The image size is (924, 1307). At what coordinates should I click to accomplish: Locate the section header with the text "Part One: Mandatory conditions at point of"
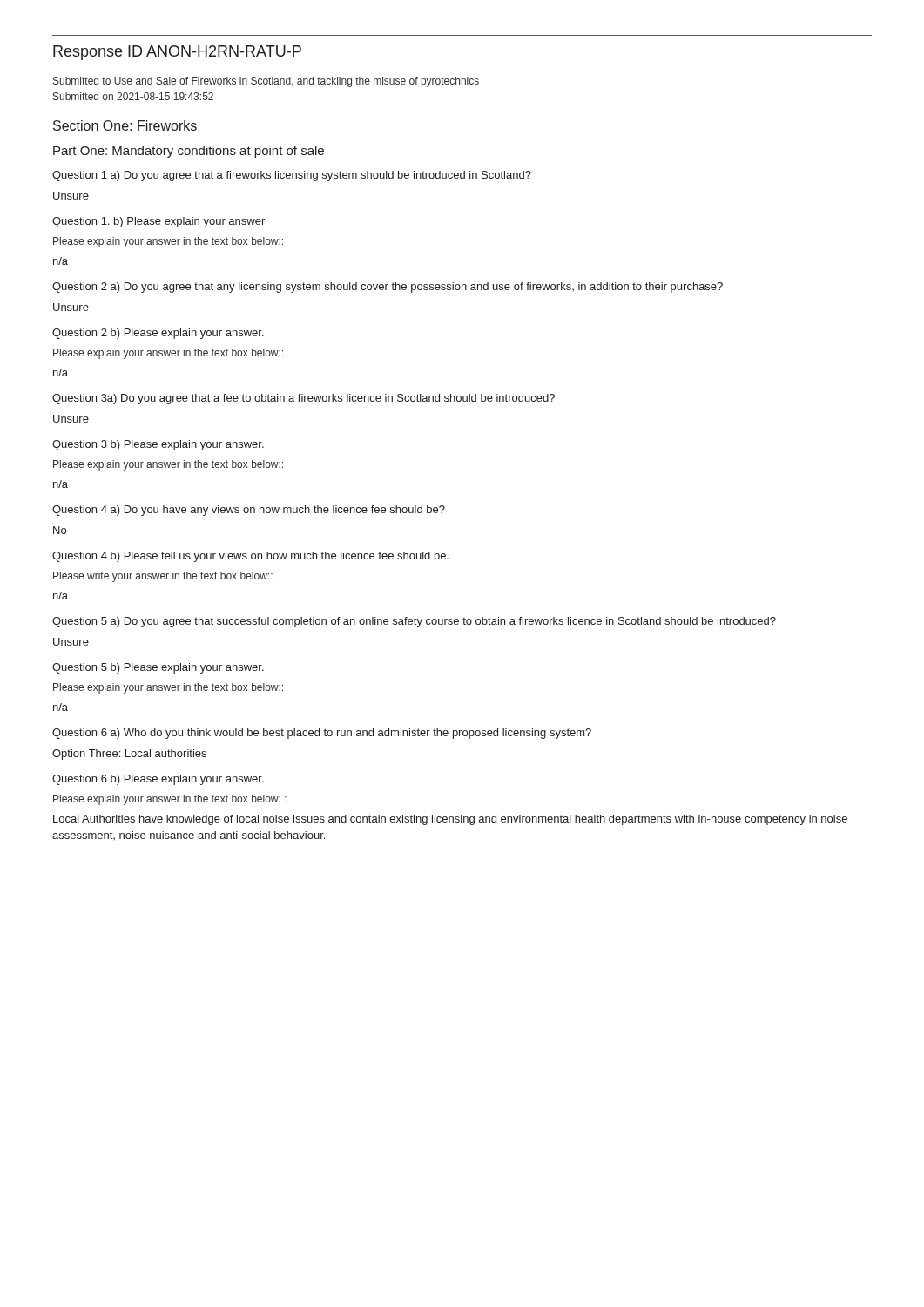click(x=188, y=150)
